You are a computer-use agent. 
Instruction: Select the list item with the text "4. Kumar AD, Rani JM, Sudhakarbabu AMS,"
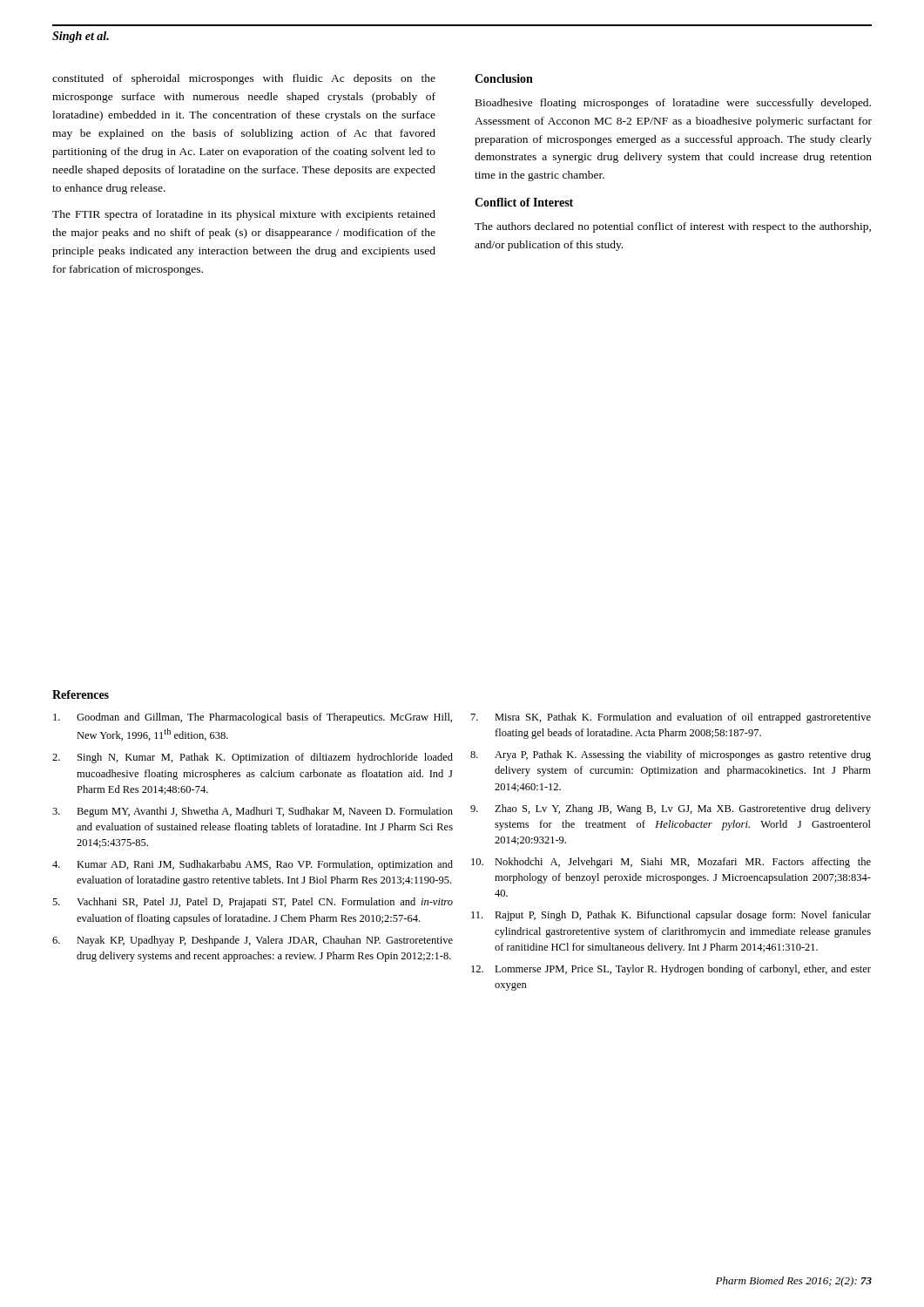point(253,872)
